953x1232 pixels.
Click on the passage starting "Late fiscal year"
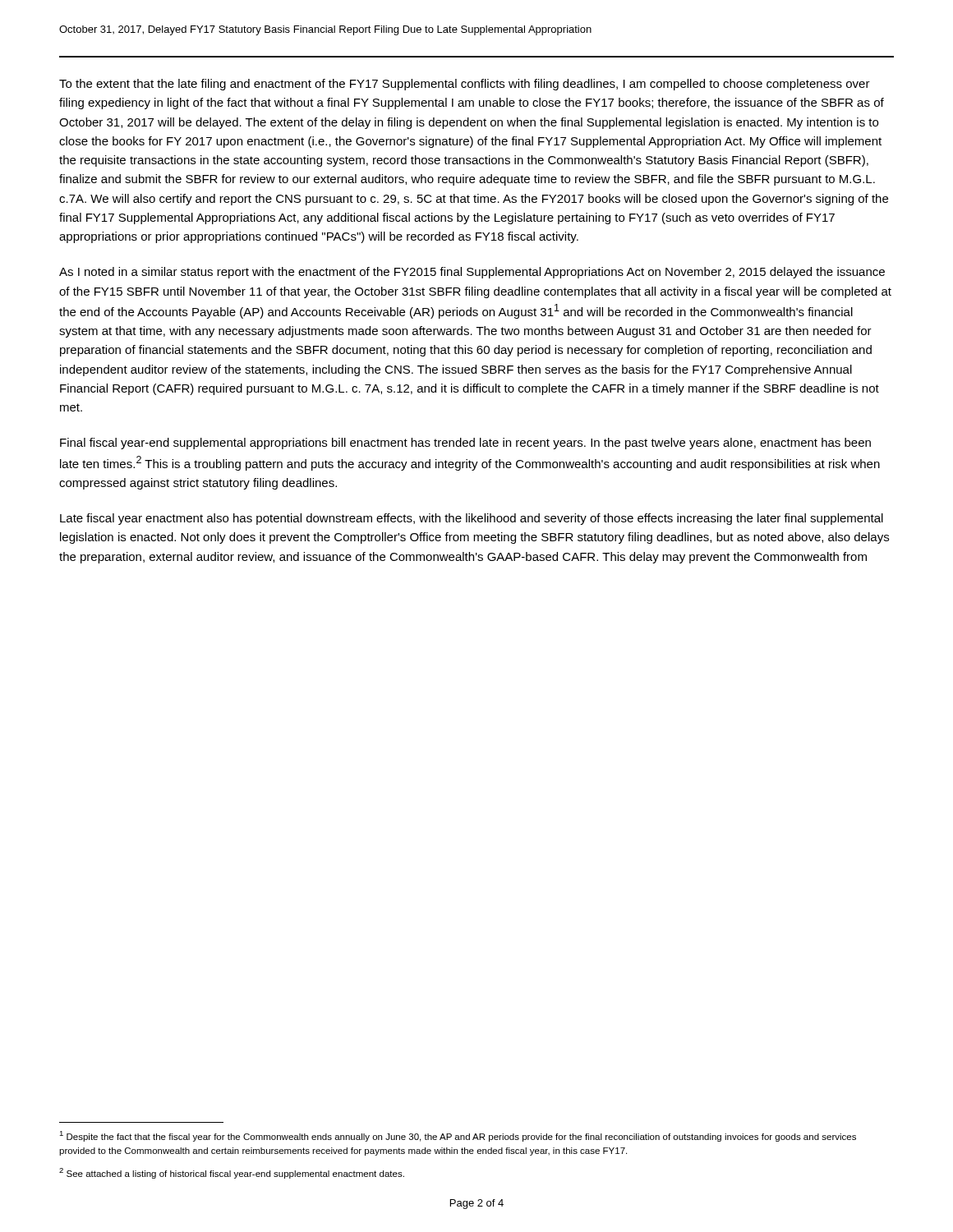[474, 537]
